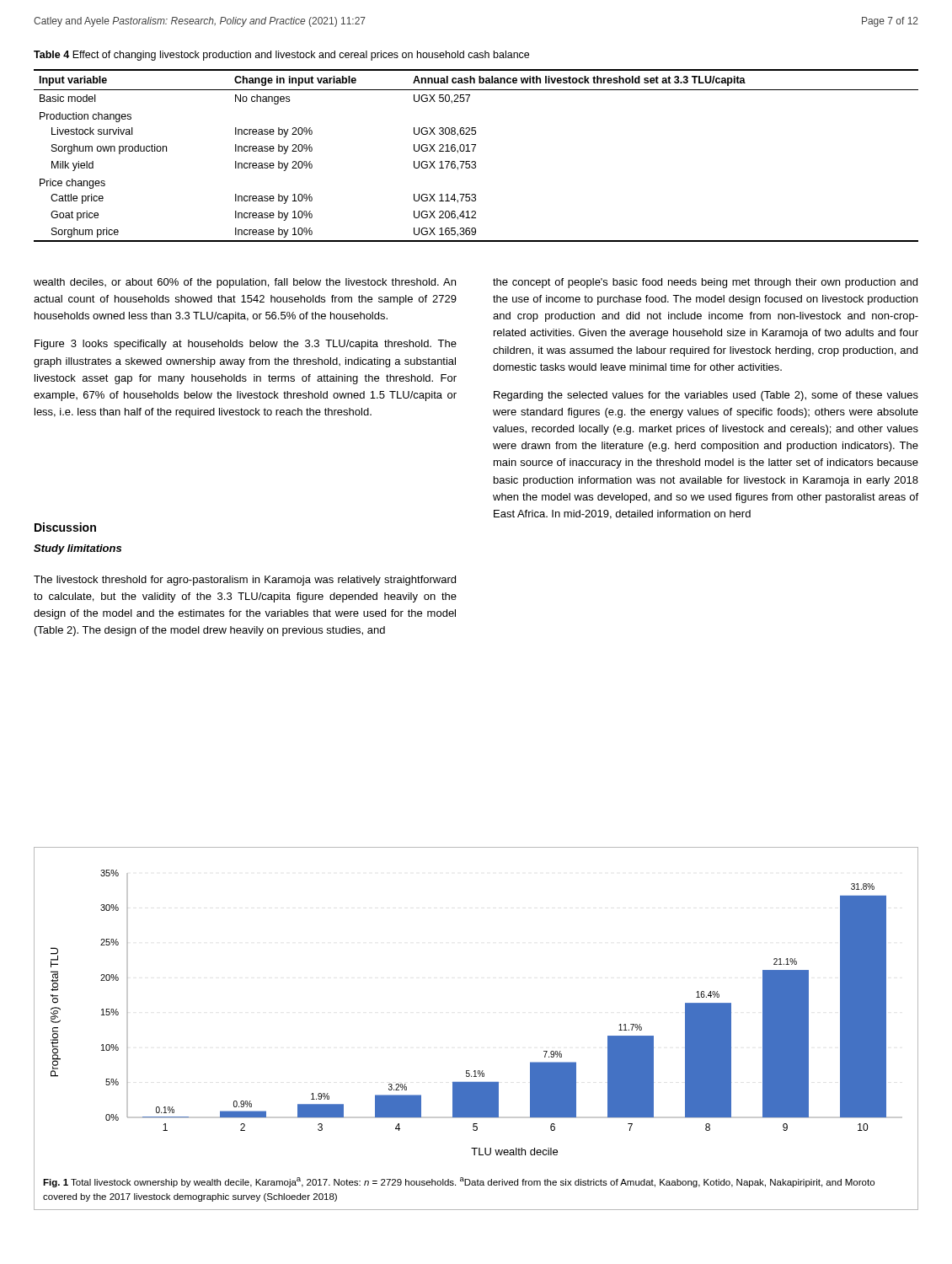Viewport: 952px width, 1264px height.
Task: Select the element starting "Study limitations"
Action: 78,548
